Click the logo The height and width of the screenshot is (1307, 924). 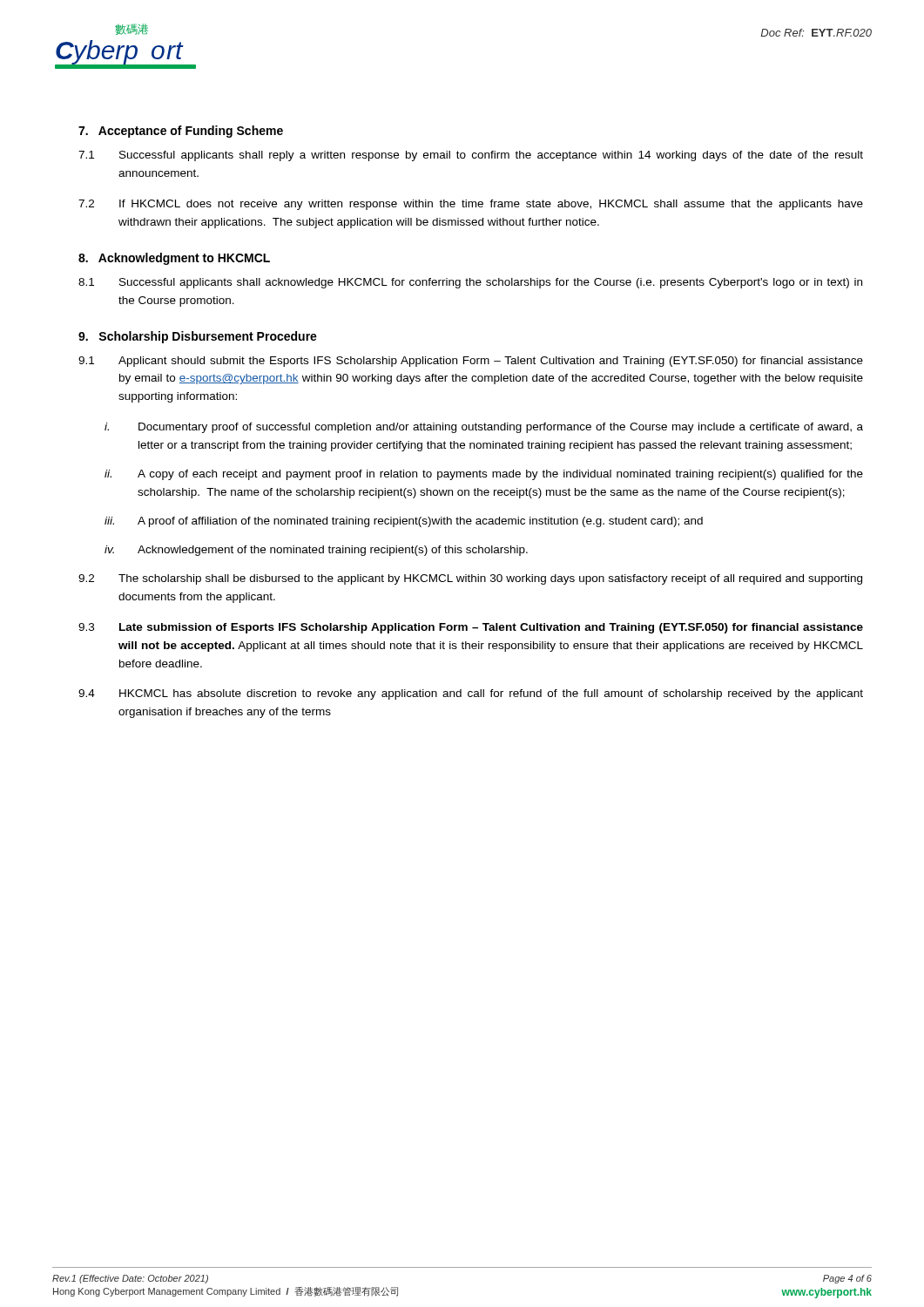click(x=131, y=48)
